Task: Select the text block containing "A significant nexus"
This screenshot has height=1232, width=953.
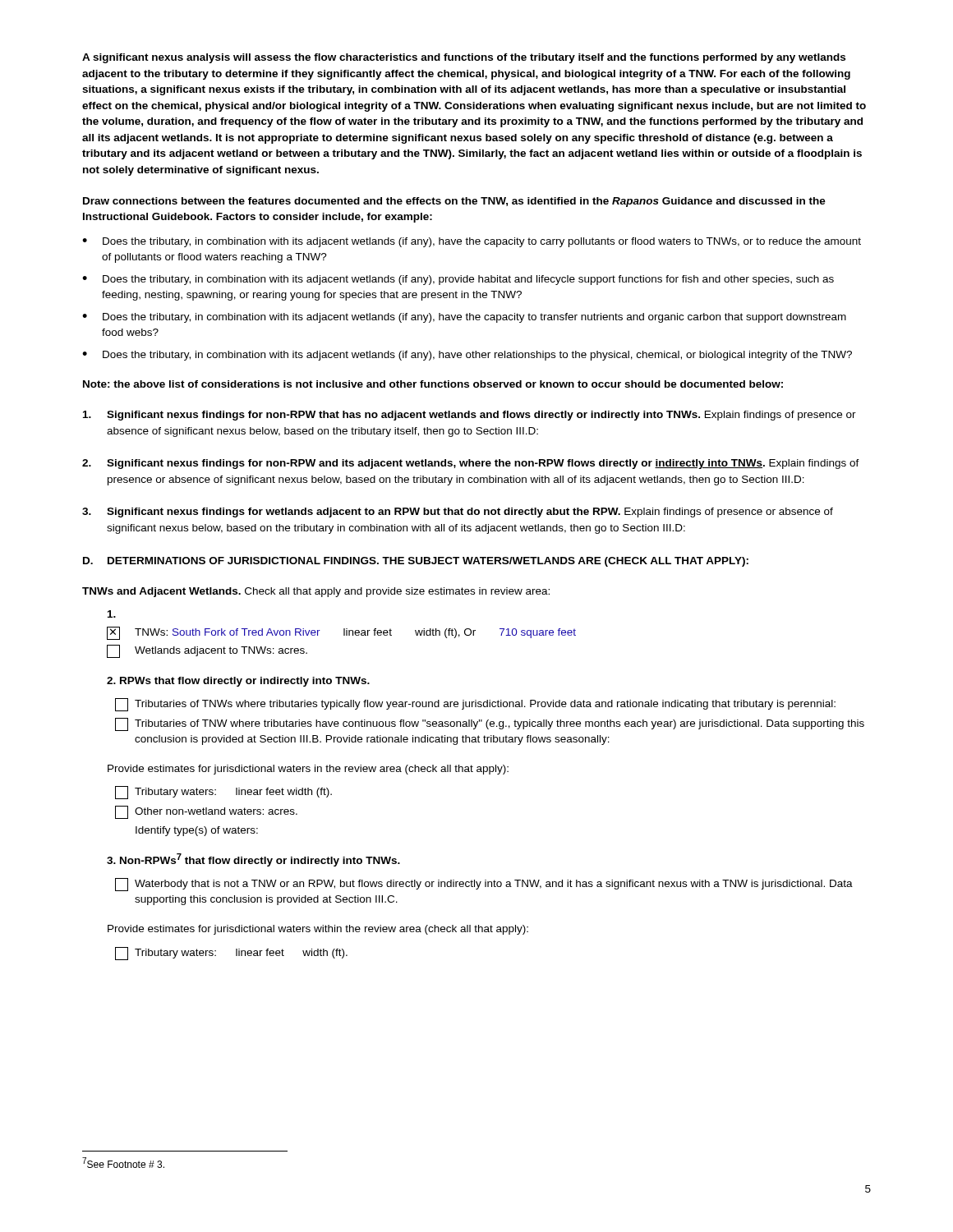Action: pos(474,113)
